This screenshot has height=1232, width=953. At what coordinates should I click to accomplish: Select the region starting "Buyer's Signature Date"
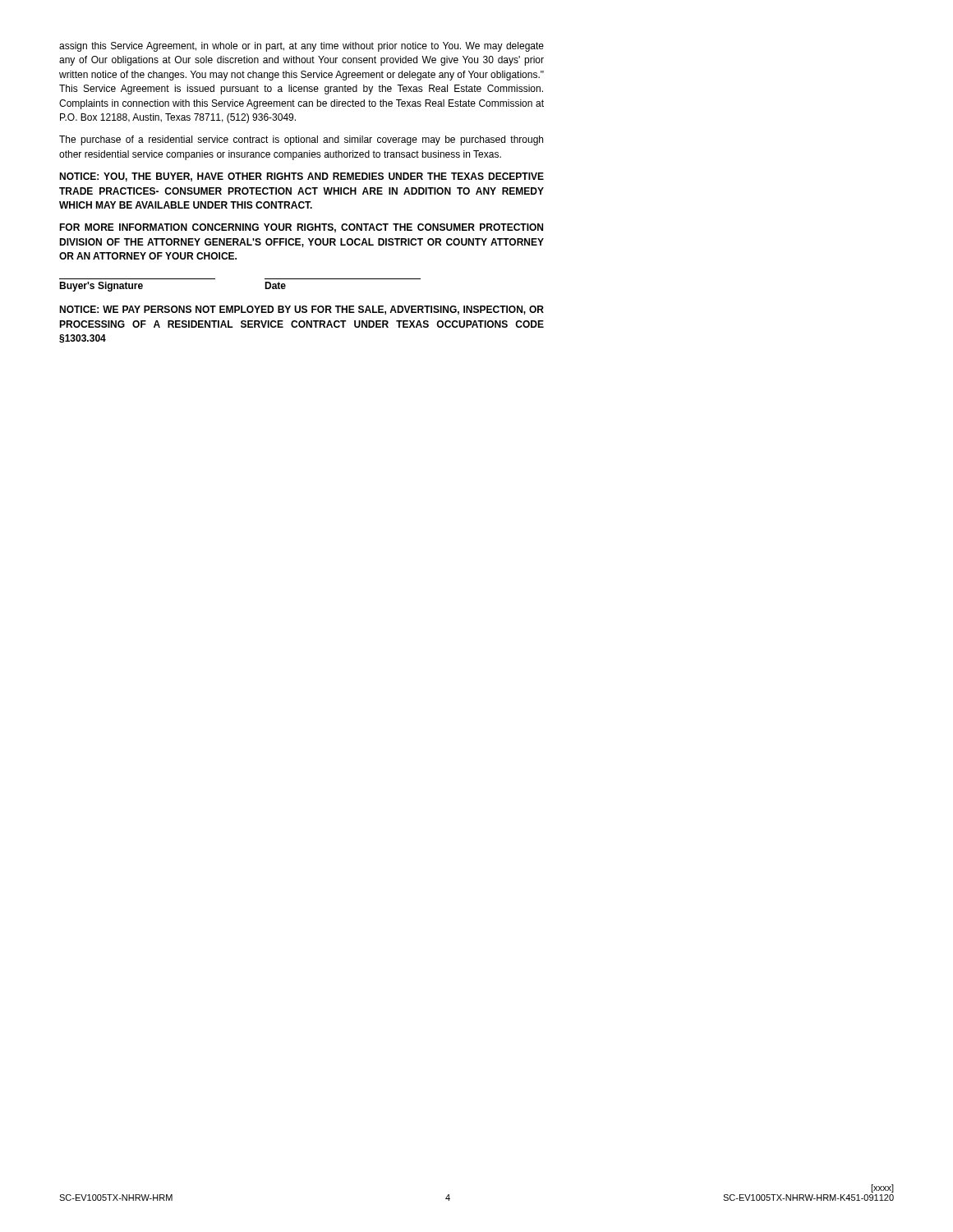pos(302,285)
